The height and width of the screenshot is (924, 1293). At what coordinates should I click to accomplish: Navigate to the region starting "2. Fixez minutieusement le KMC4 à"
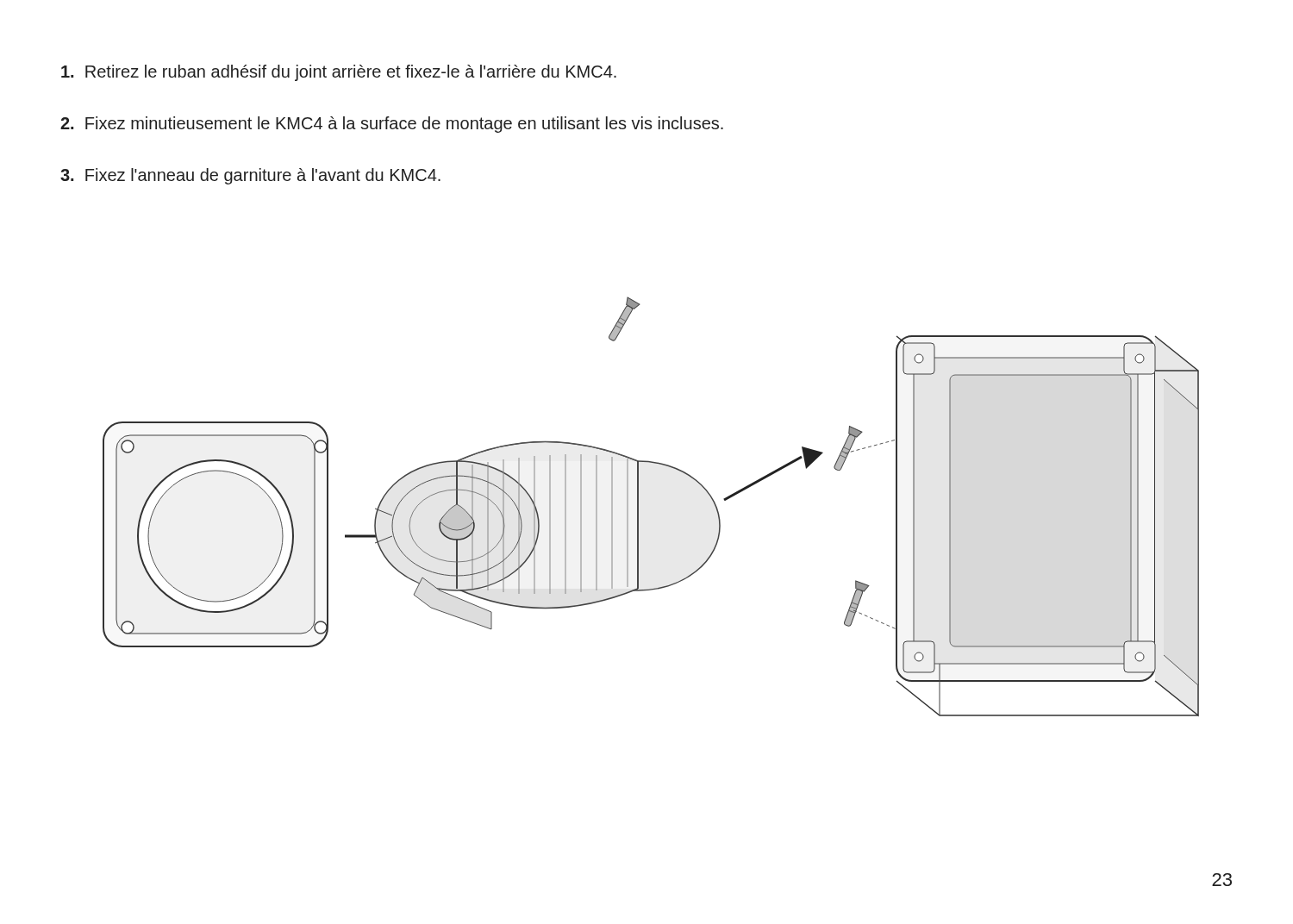[392, 123]
